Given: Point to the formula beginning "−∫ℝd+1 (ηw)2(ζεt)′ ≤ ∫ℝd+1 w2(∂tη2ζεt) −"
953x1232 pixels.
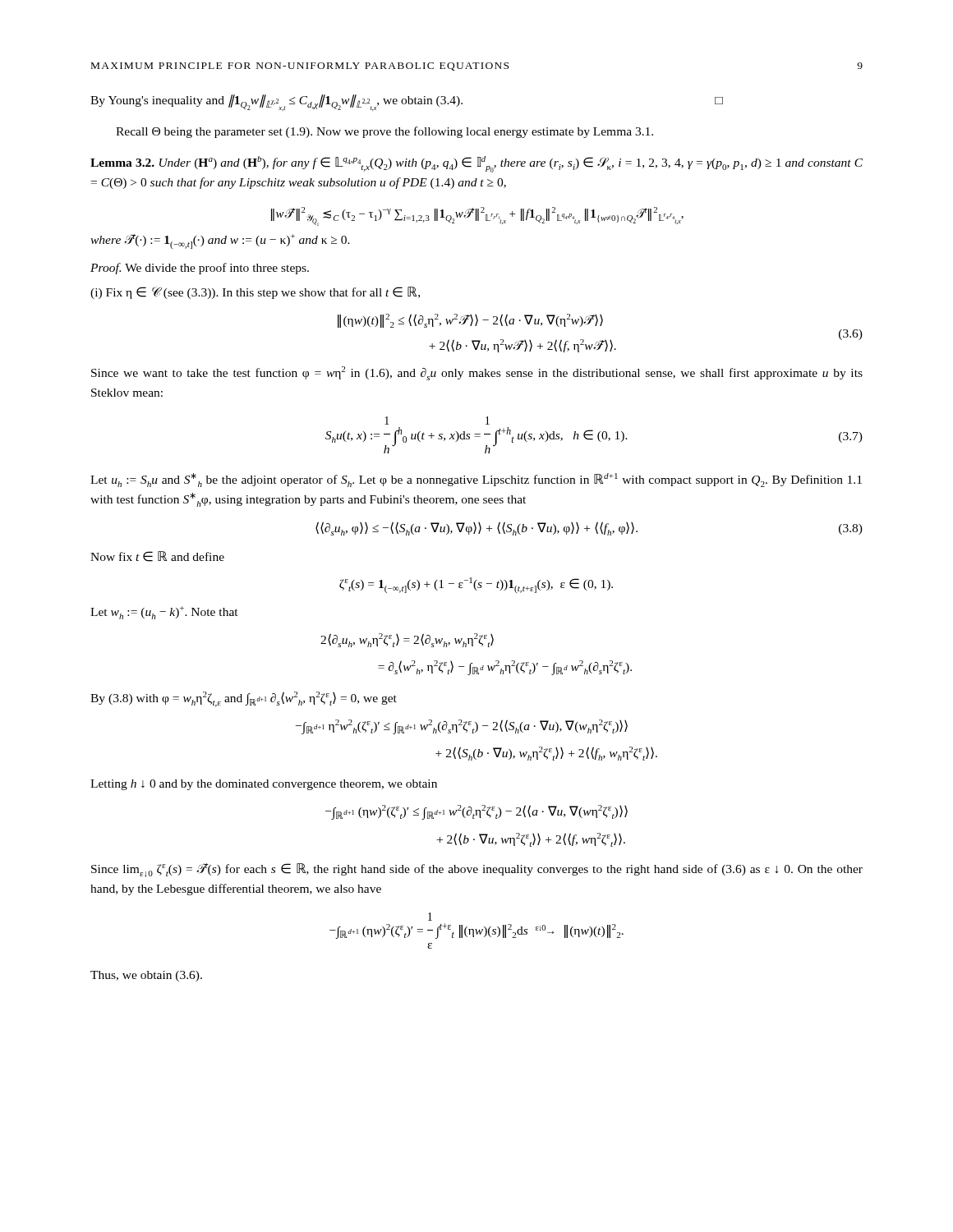Looking at the screenshot, I should pos(476,825).
